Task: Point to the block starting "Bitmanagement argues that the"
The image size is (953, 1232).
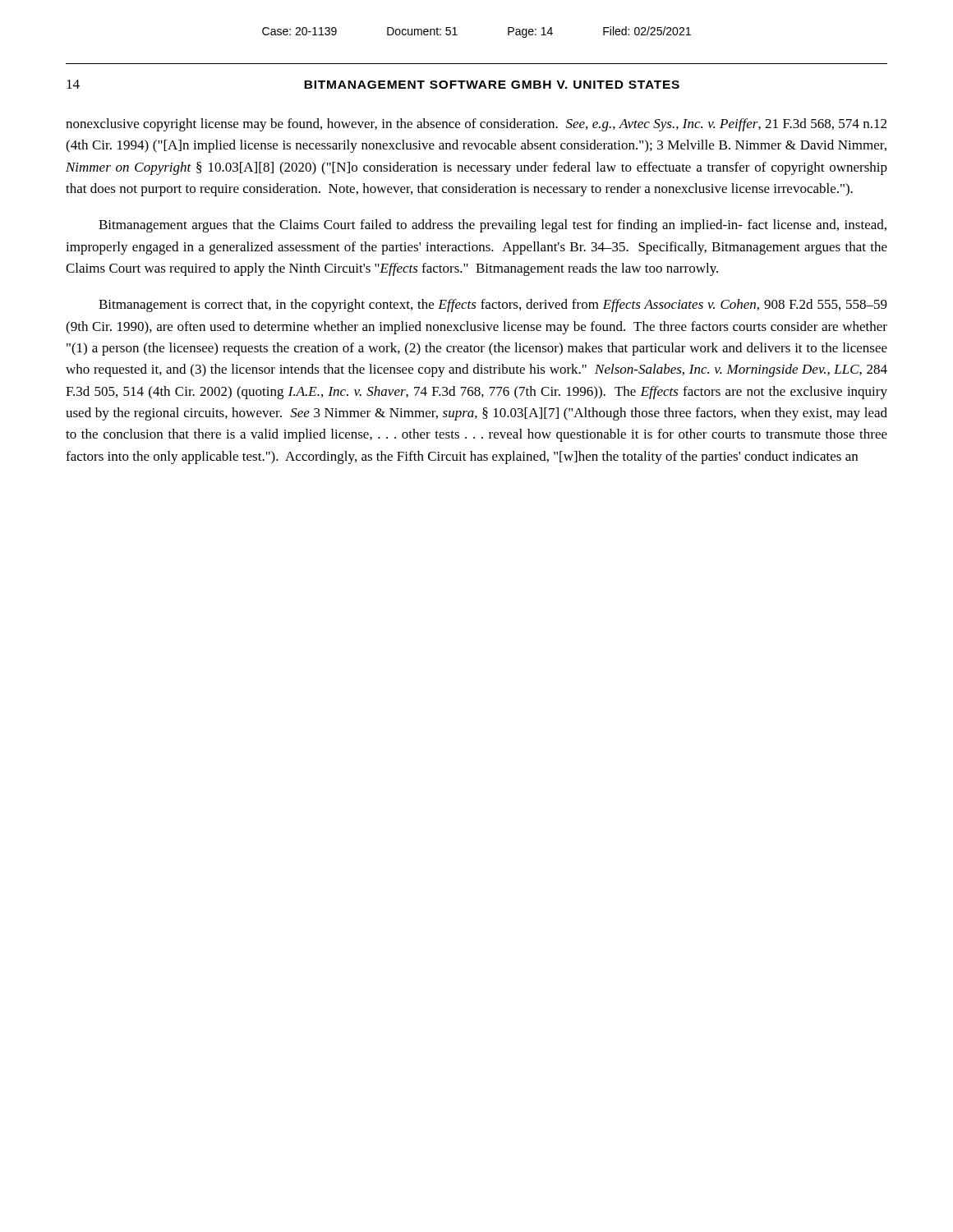Action: 476,247
